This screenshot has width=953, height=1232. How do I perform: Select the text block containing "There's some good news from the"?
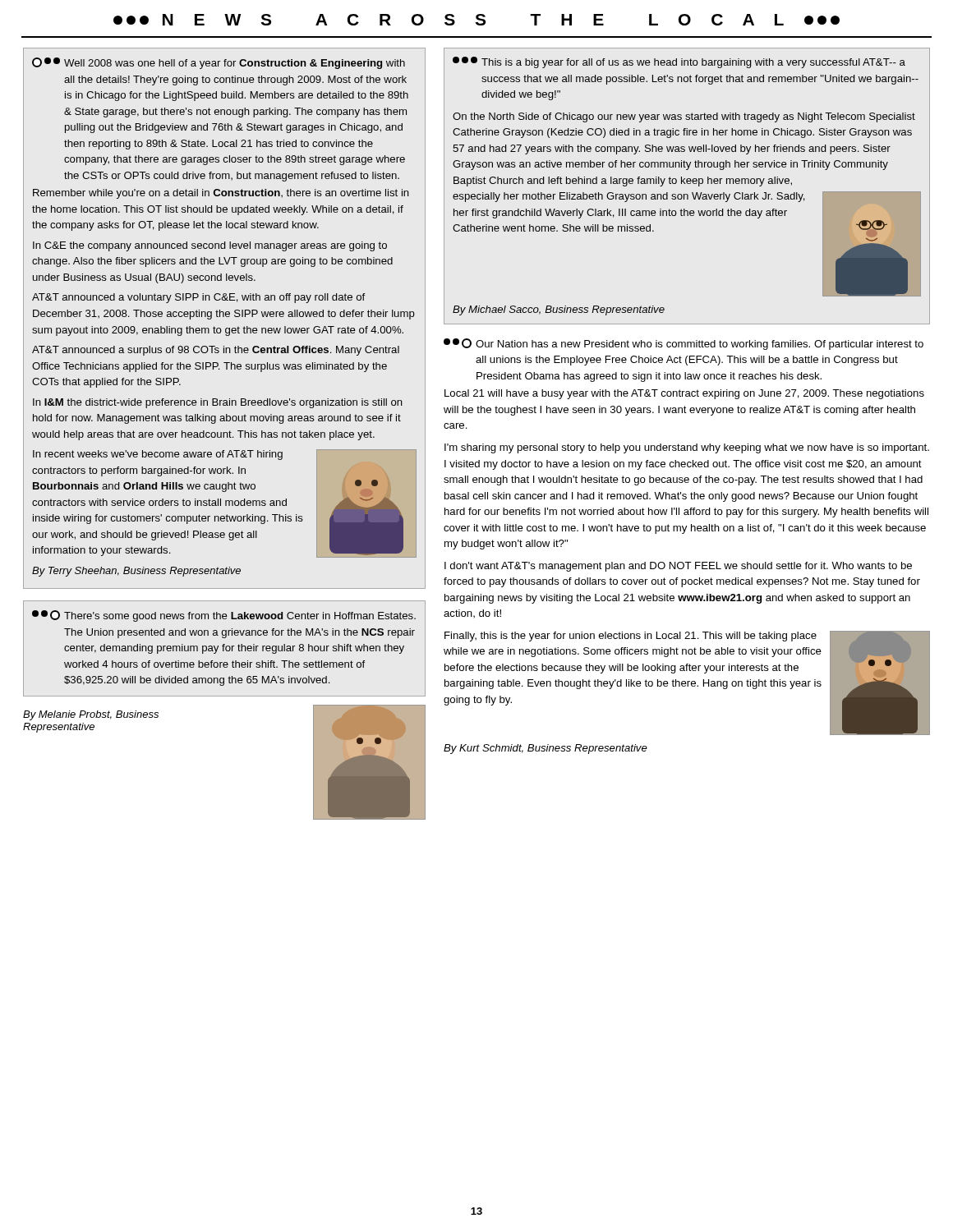(x=224, y=648)
